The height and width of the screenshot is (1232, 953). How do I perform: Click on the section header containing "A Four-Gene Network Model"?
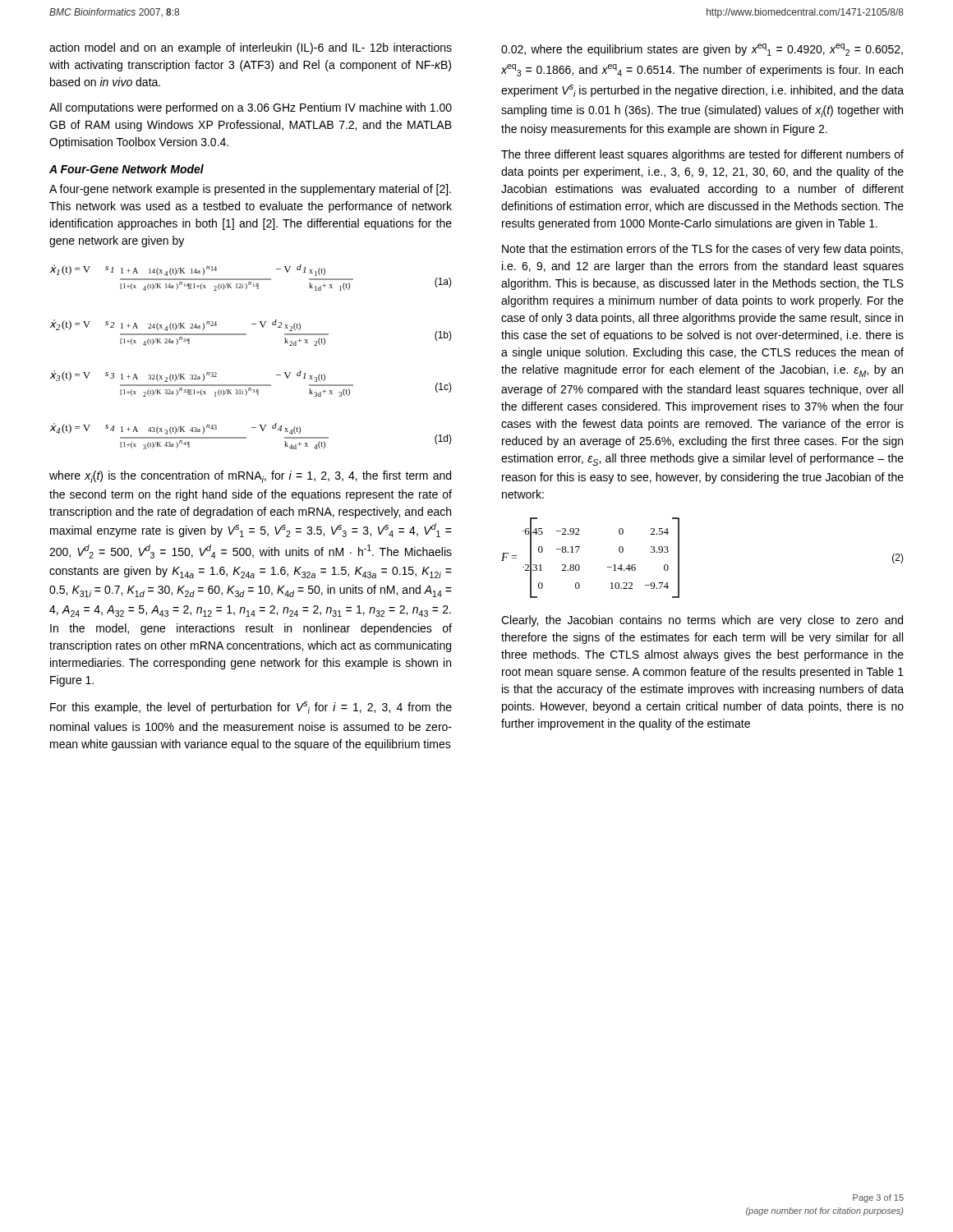(126, 169)
